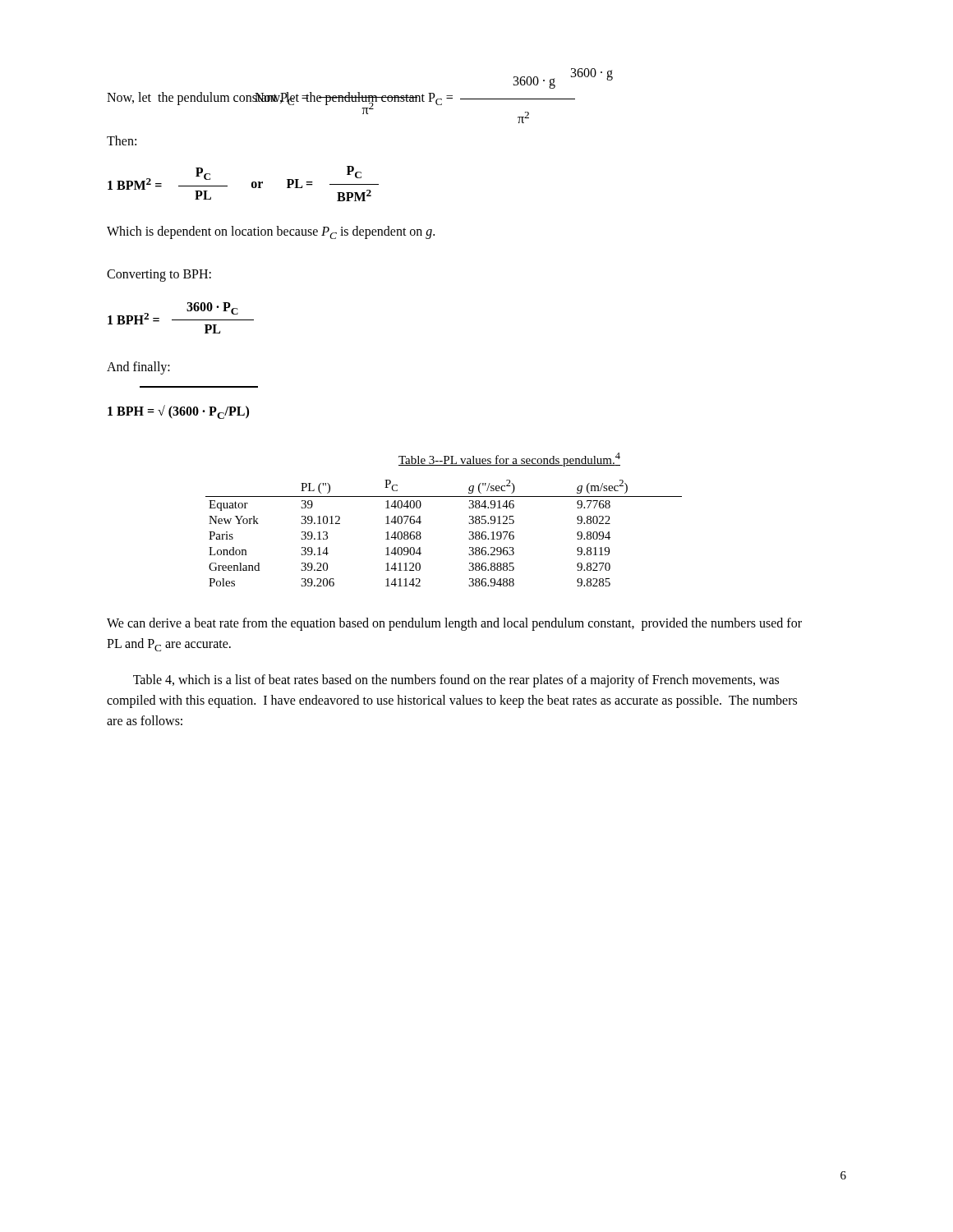Point to the text block starting "And finally:"
Screen dimensions: 1232x953
139,367
